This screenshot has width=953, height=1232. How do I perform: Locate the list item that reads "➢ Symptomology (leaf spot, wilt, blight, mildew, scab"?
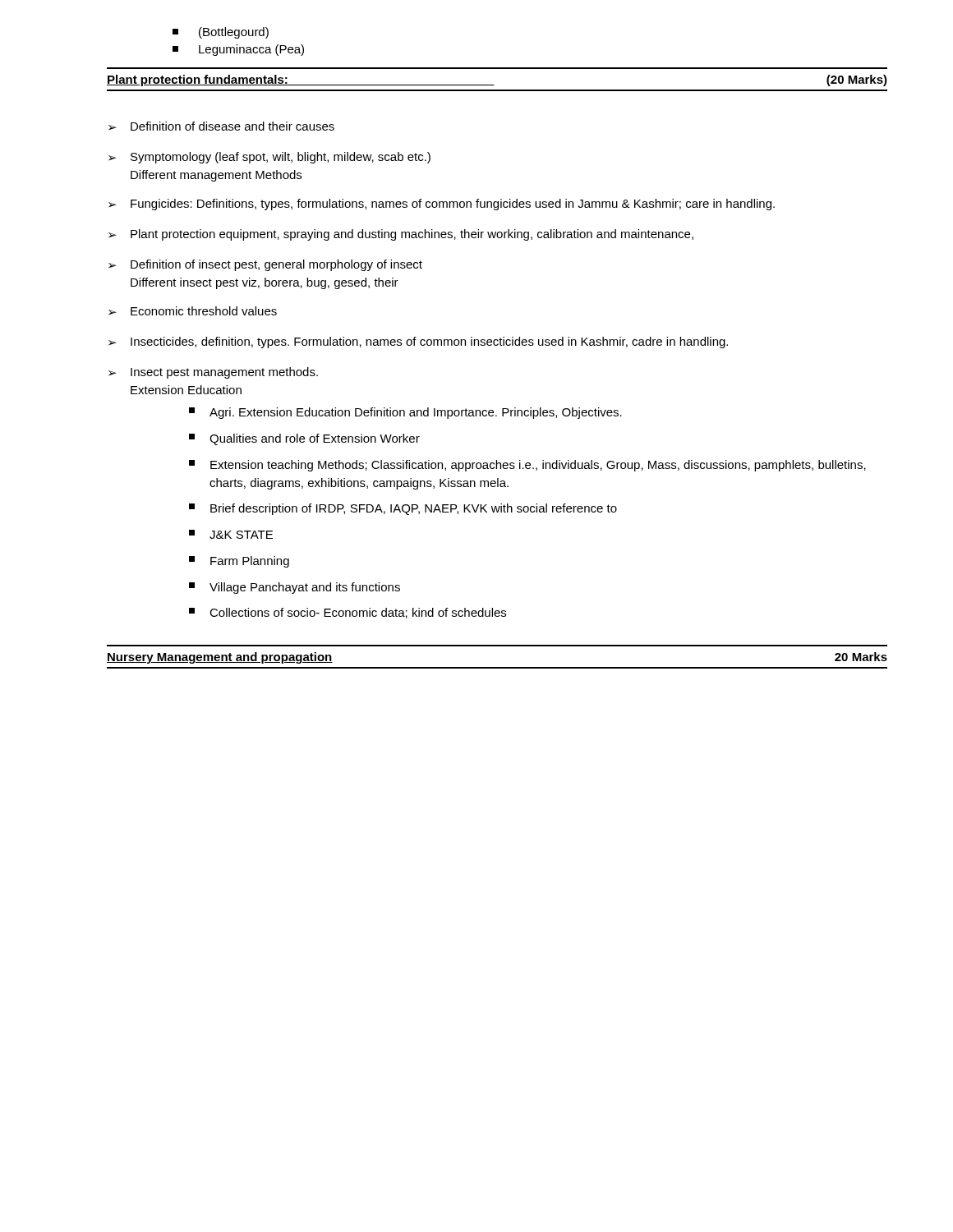pyautogui.click(x=269, y=158)
